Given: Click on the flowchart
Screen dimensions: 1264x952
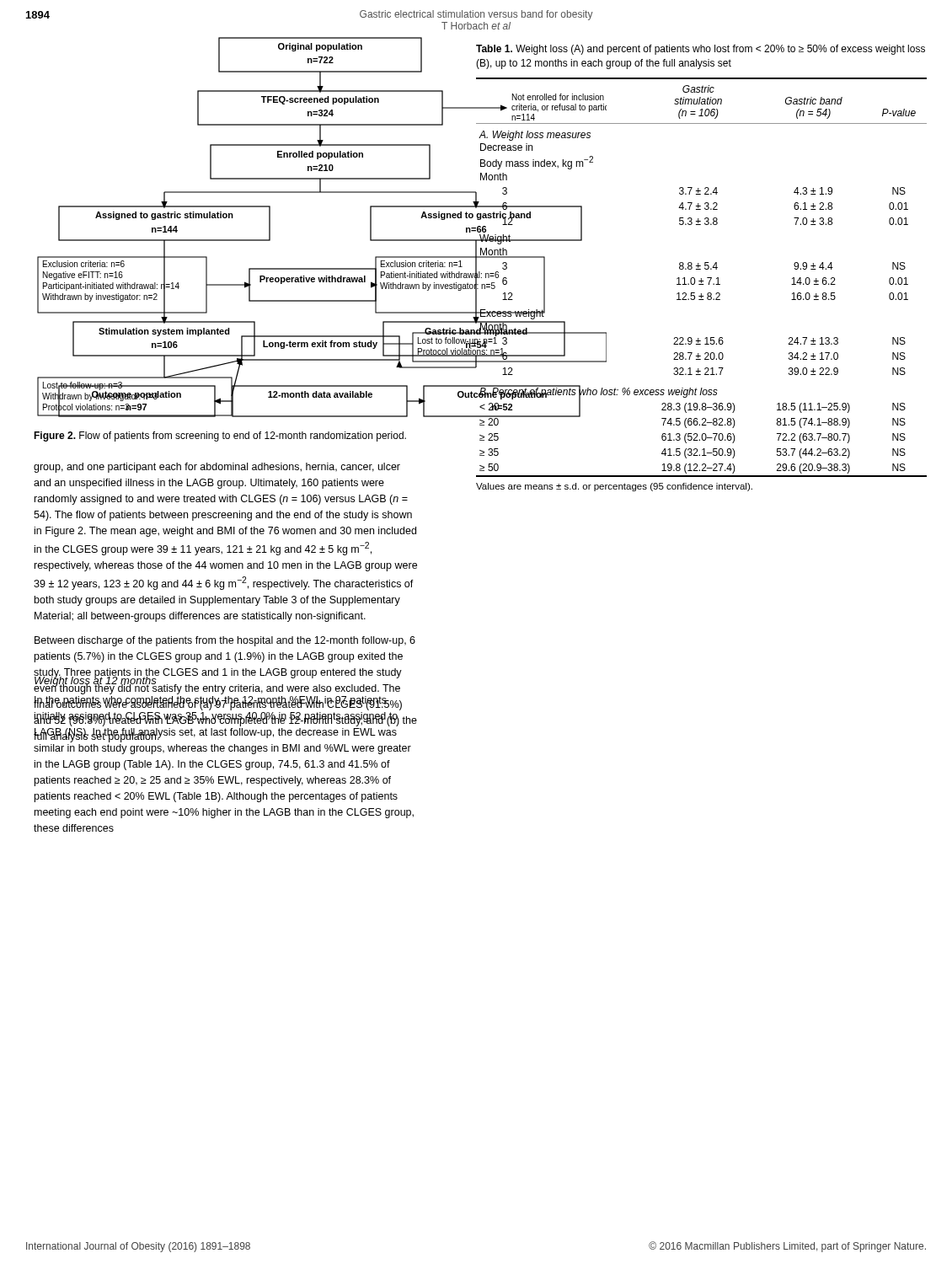Looking at the screenshot, I should coord(320,228).
